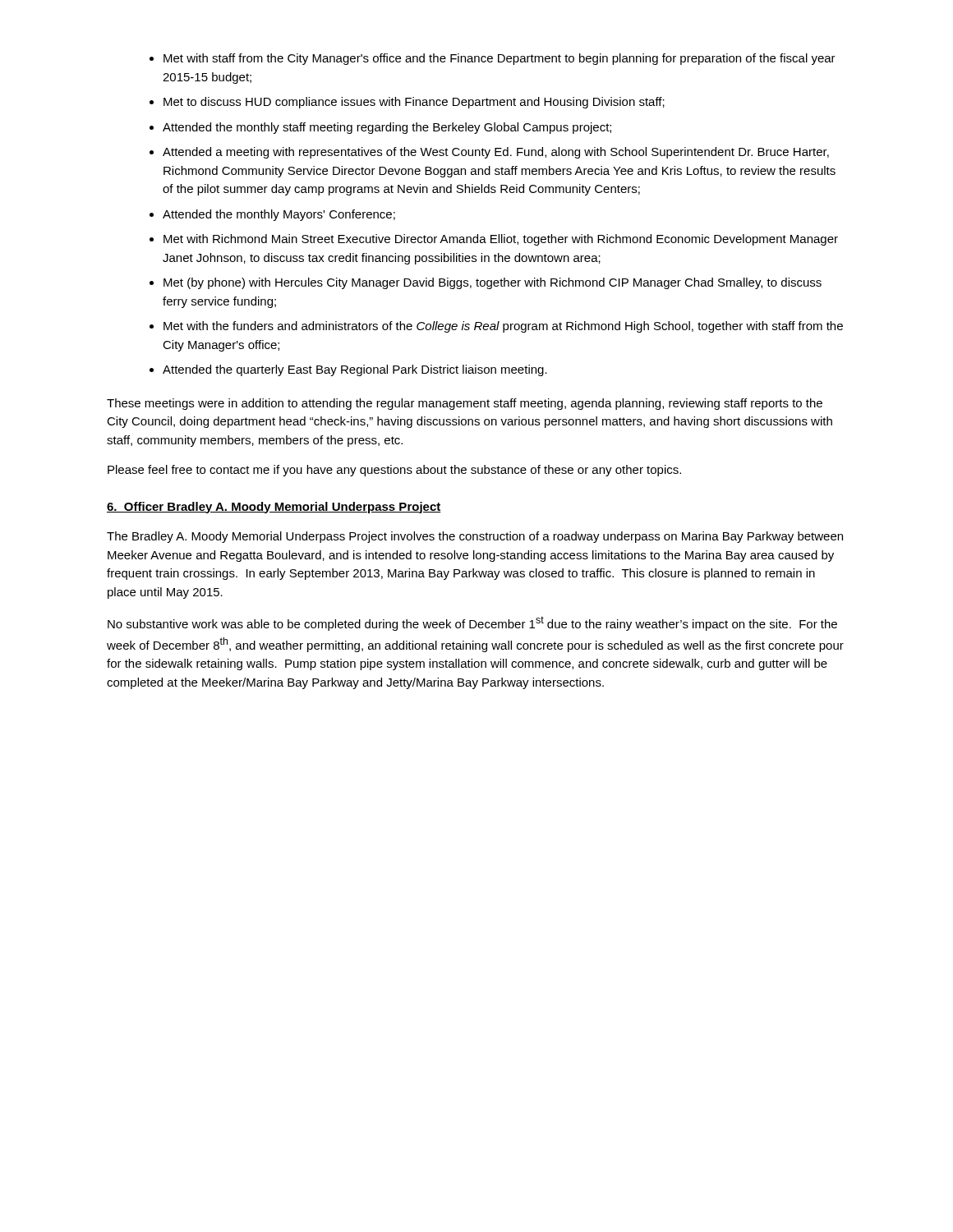Screen dimensions: 1232x953
Task: Click on the block starting "Please feel free to contact me if"
Action: (x=476, y=470)
